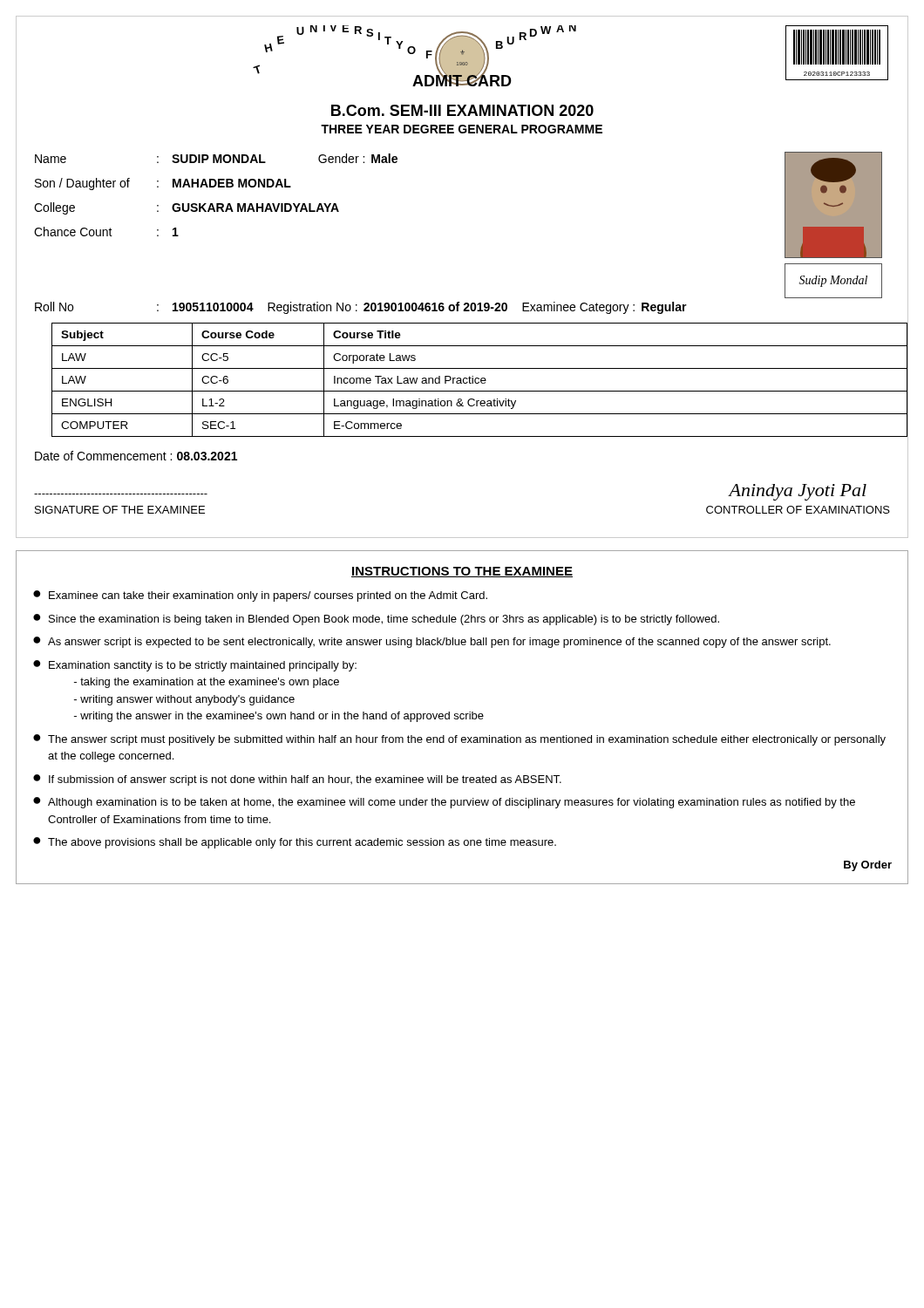Click the table
Image resolution: width=924 pixels, height=1308 pixels.
pos(462,380)
